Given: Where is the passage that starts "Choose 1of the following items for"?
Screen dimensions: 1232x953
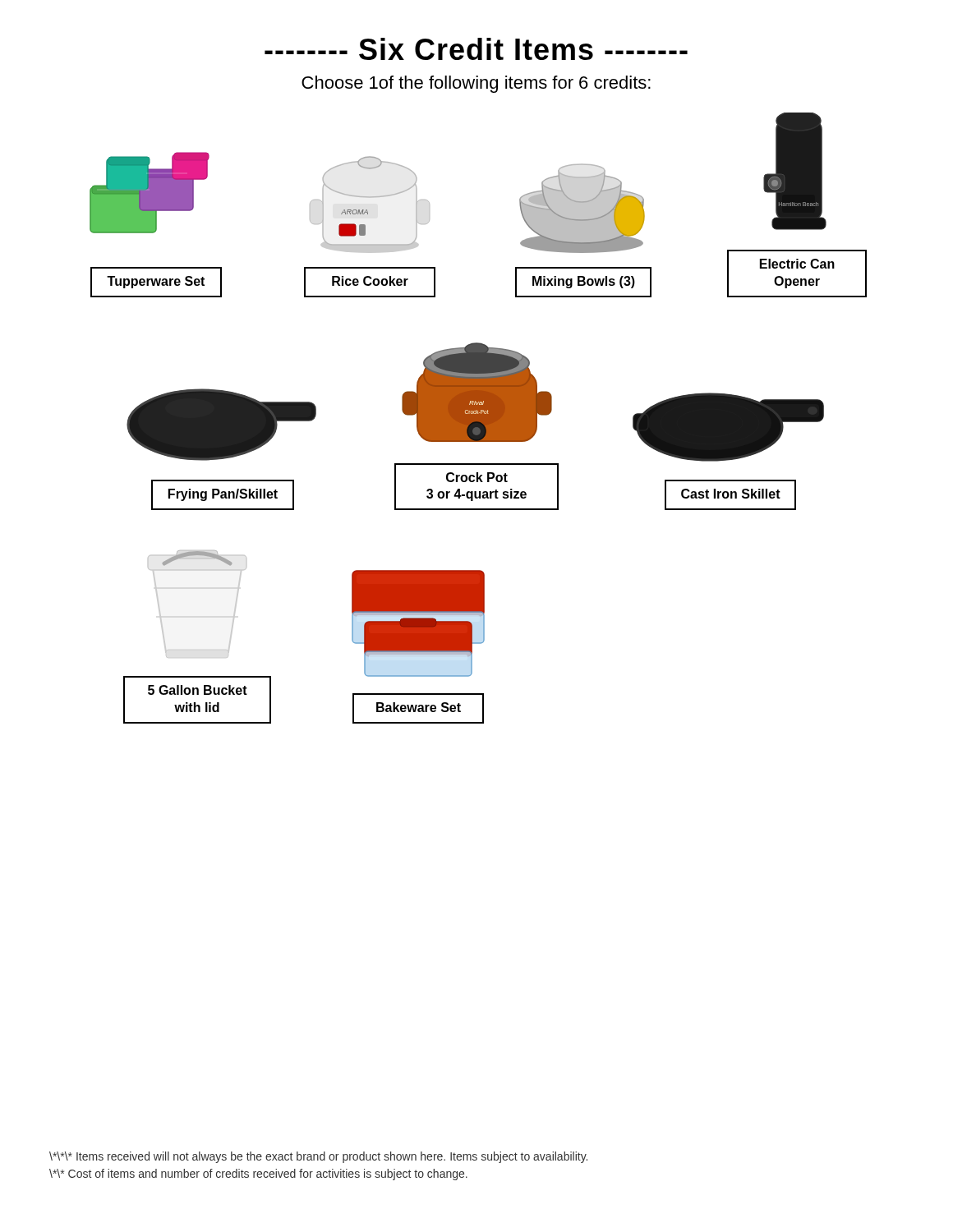Looking at the screenshot, I should (x=476, y=83).
